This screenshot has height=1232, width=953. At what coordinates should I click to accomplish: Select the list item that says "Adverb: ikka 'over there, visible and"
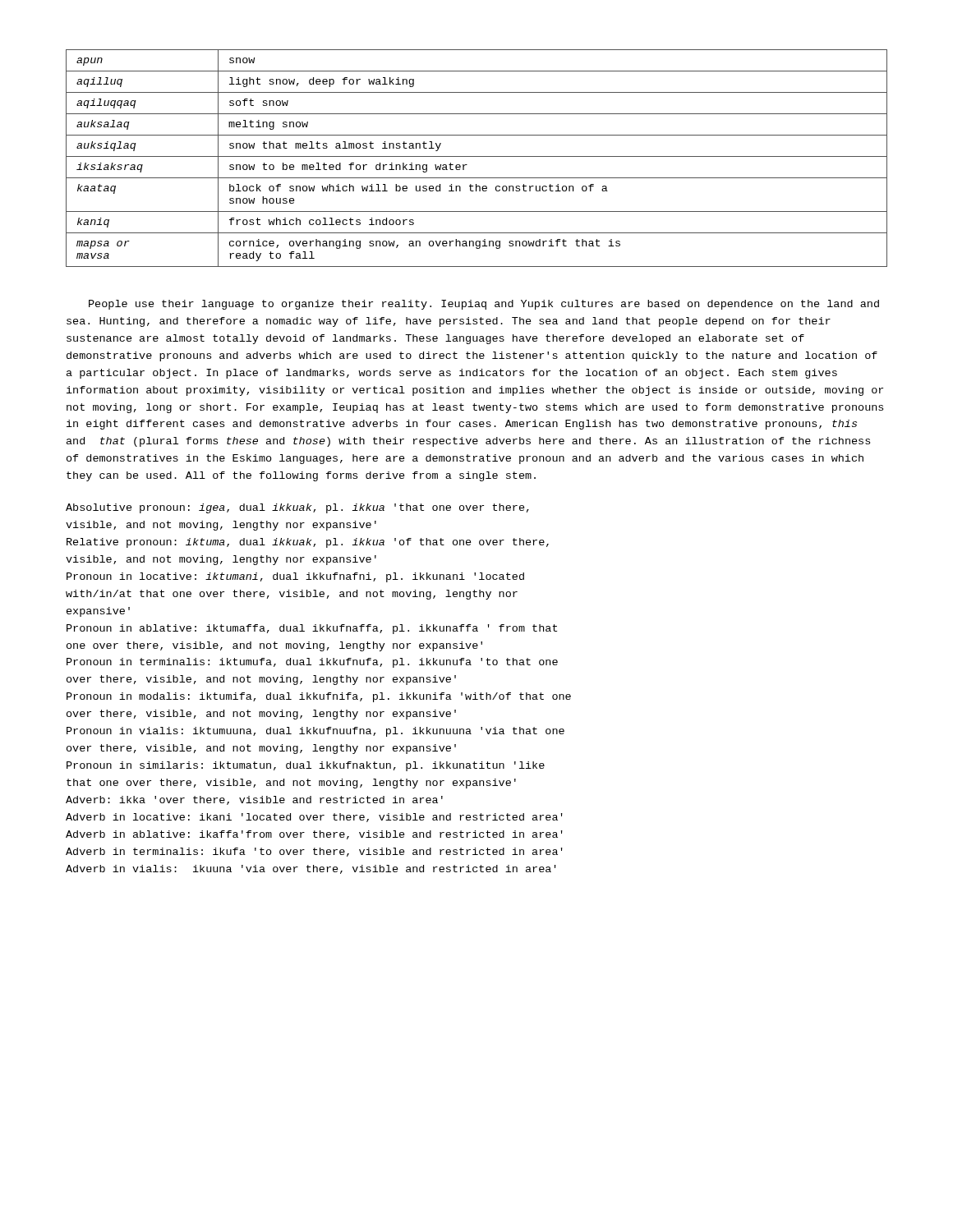[255, 800]
